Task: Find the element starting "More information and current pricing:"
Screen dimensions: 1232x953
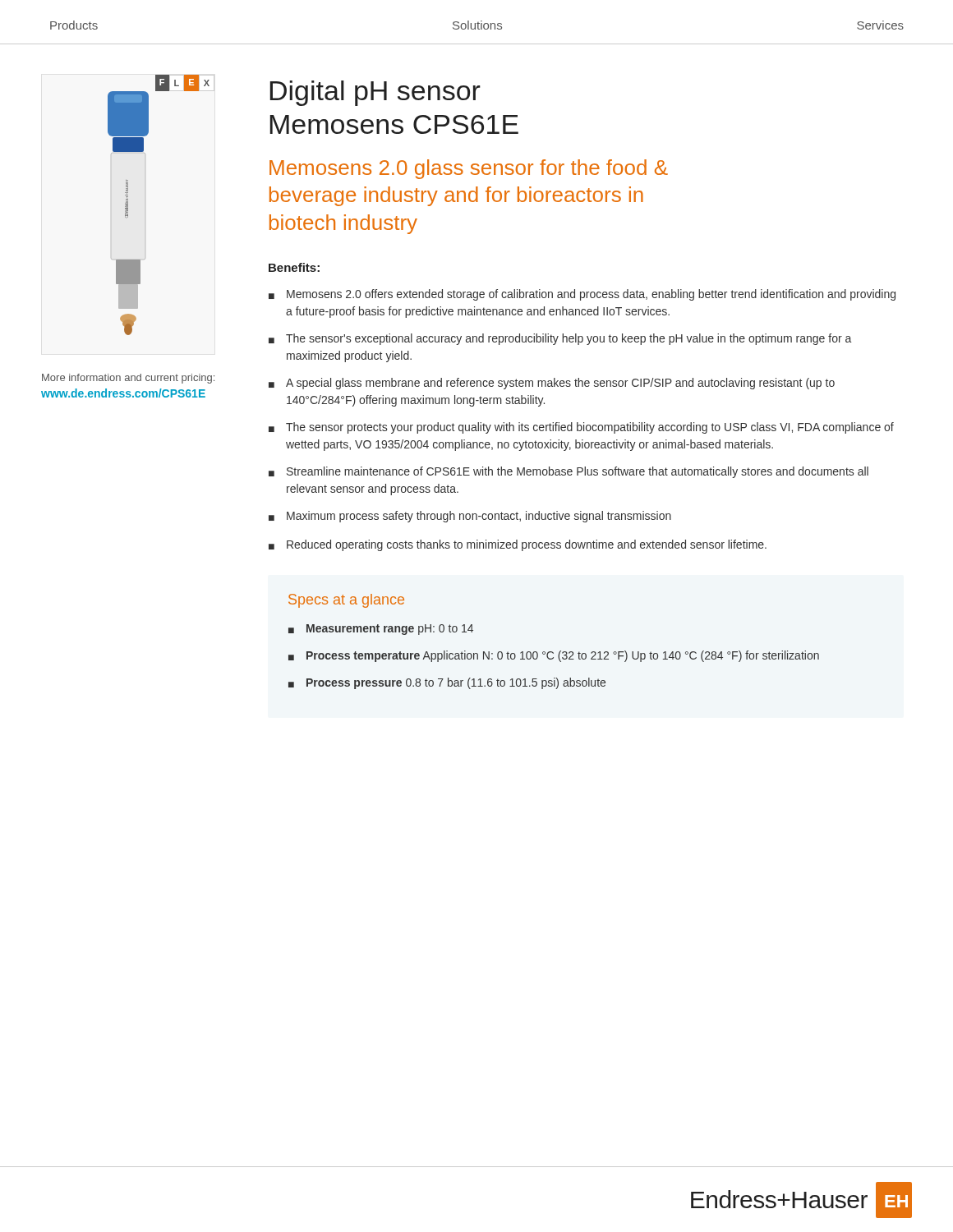Action: [x=128, y=377]
